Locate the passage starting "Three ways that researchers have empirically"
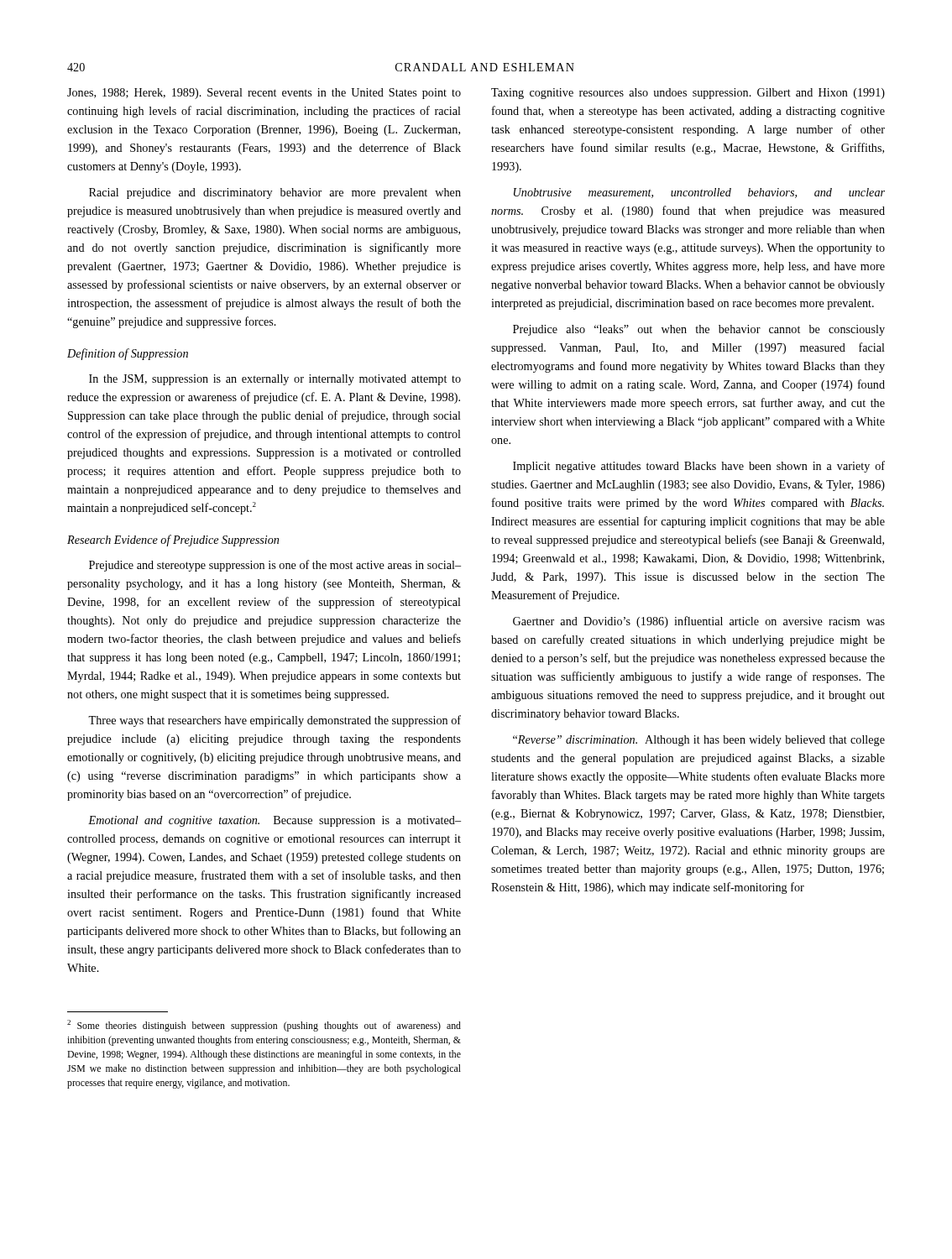 (x=264, y=757)
